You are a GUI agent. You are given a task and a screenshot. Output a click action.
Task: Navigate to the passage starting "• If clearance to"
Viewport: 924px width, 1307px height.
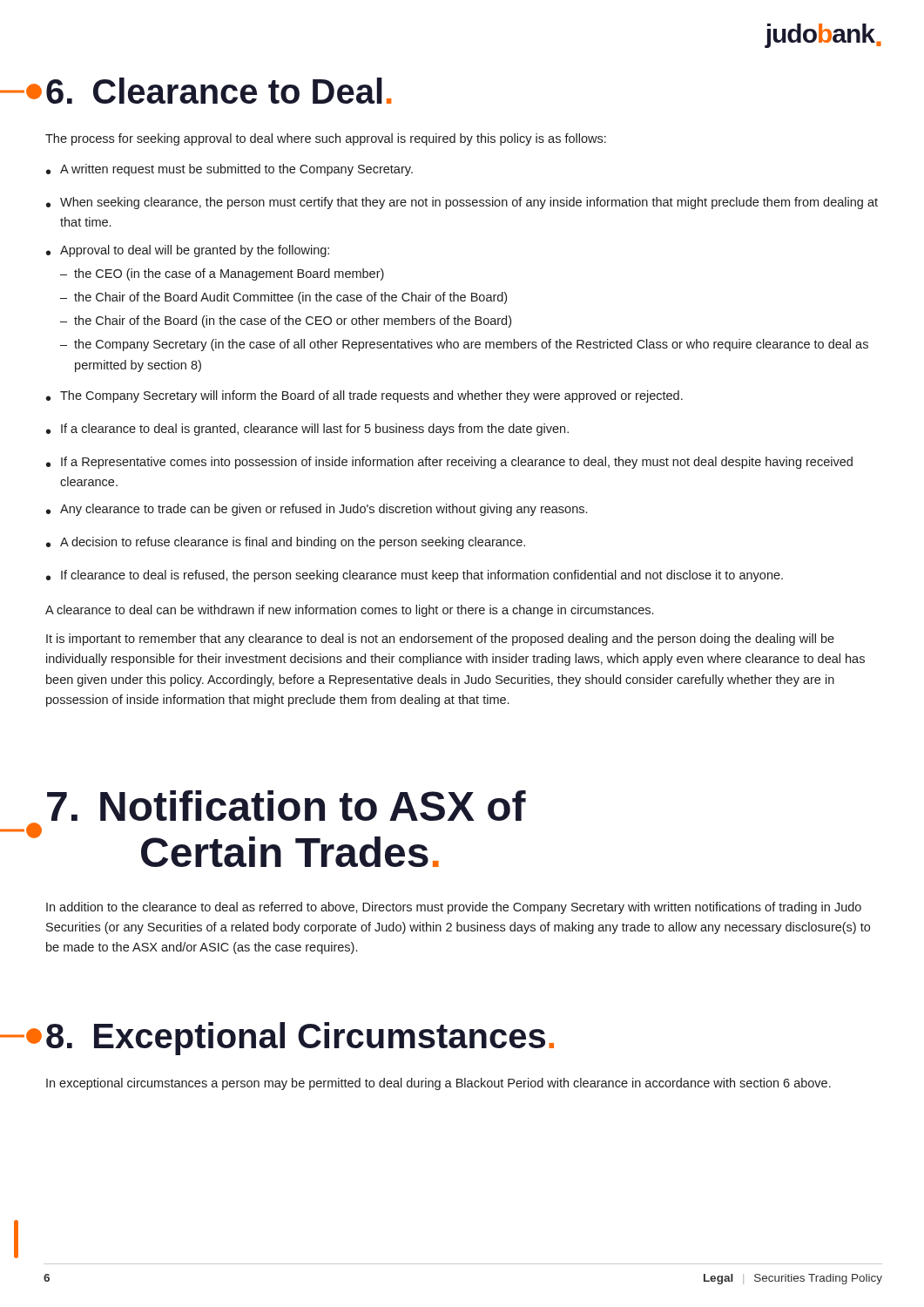coord(415,579)
